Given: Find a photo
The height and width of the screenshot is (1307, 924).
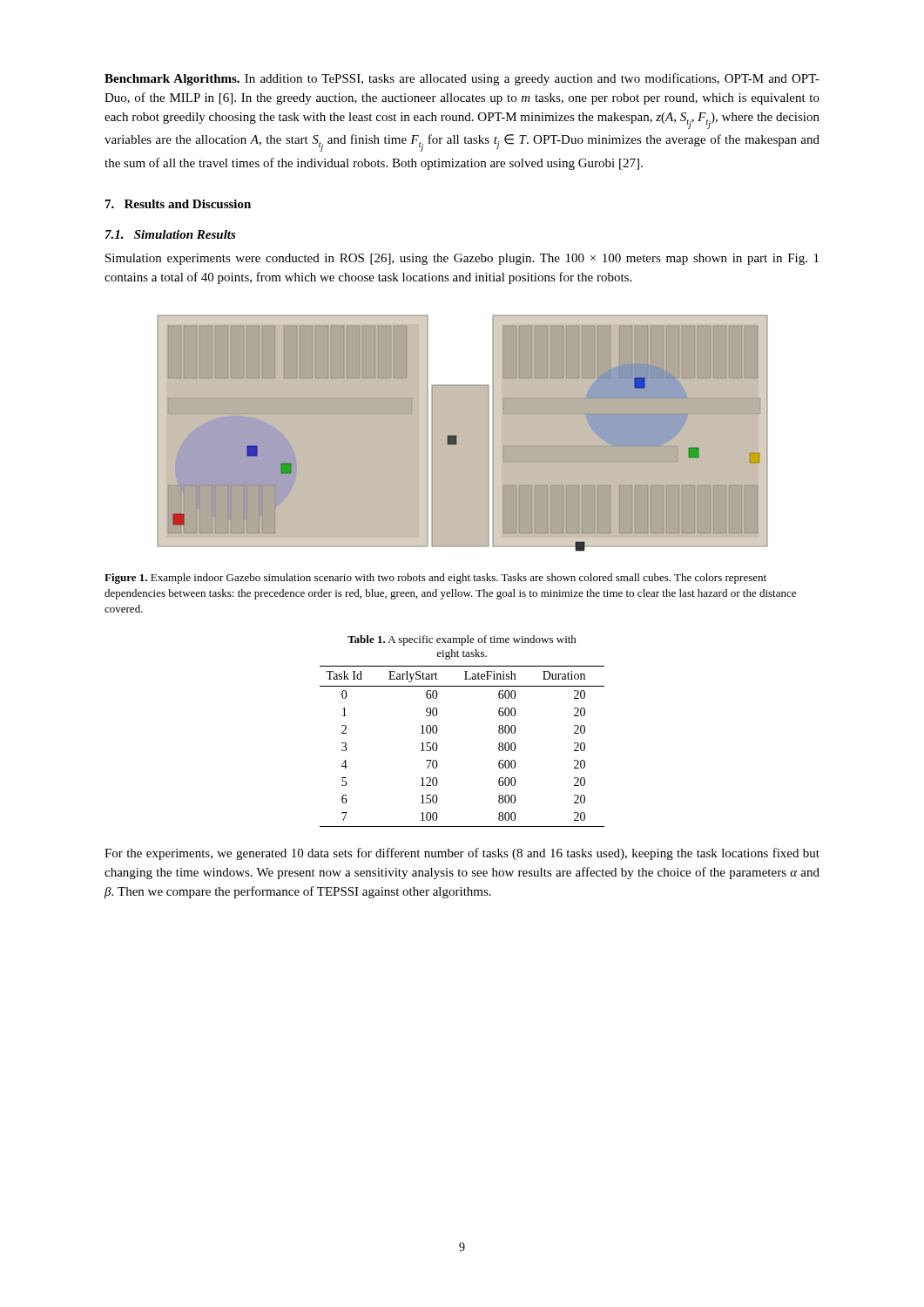Looking at the screenshot, I should coord(462,435).
